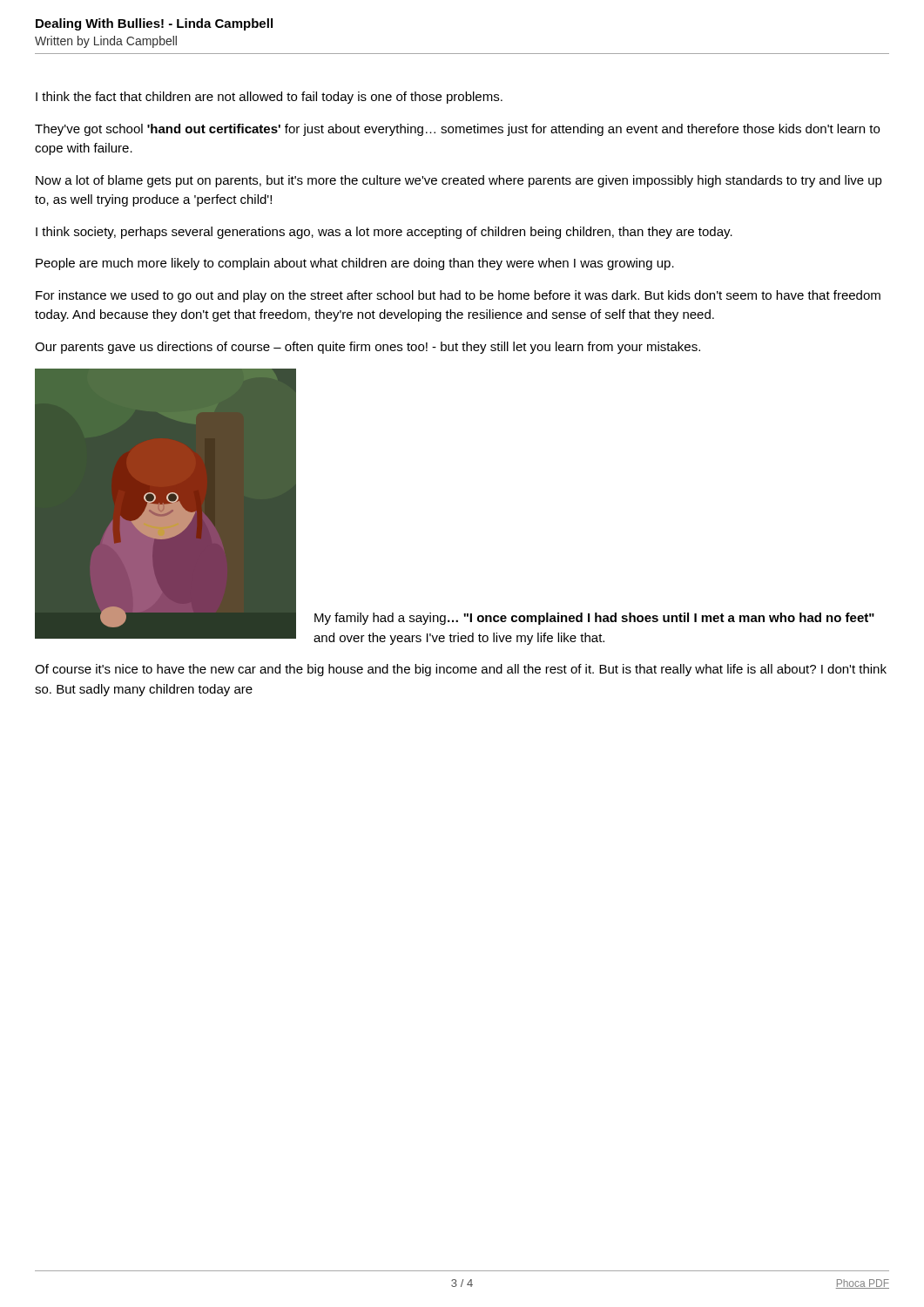Point to the block beginning "I think society, perhaps several"
Screen dimensions: 1307x924
click(x=384, y=231)
